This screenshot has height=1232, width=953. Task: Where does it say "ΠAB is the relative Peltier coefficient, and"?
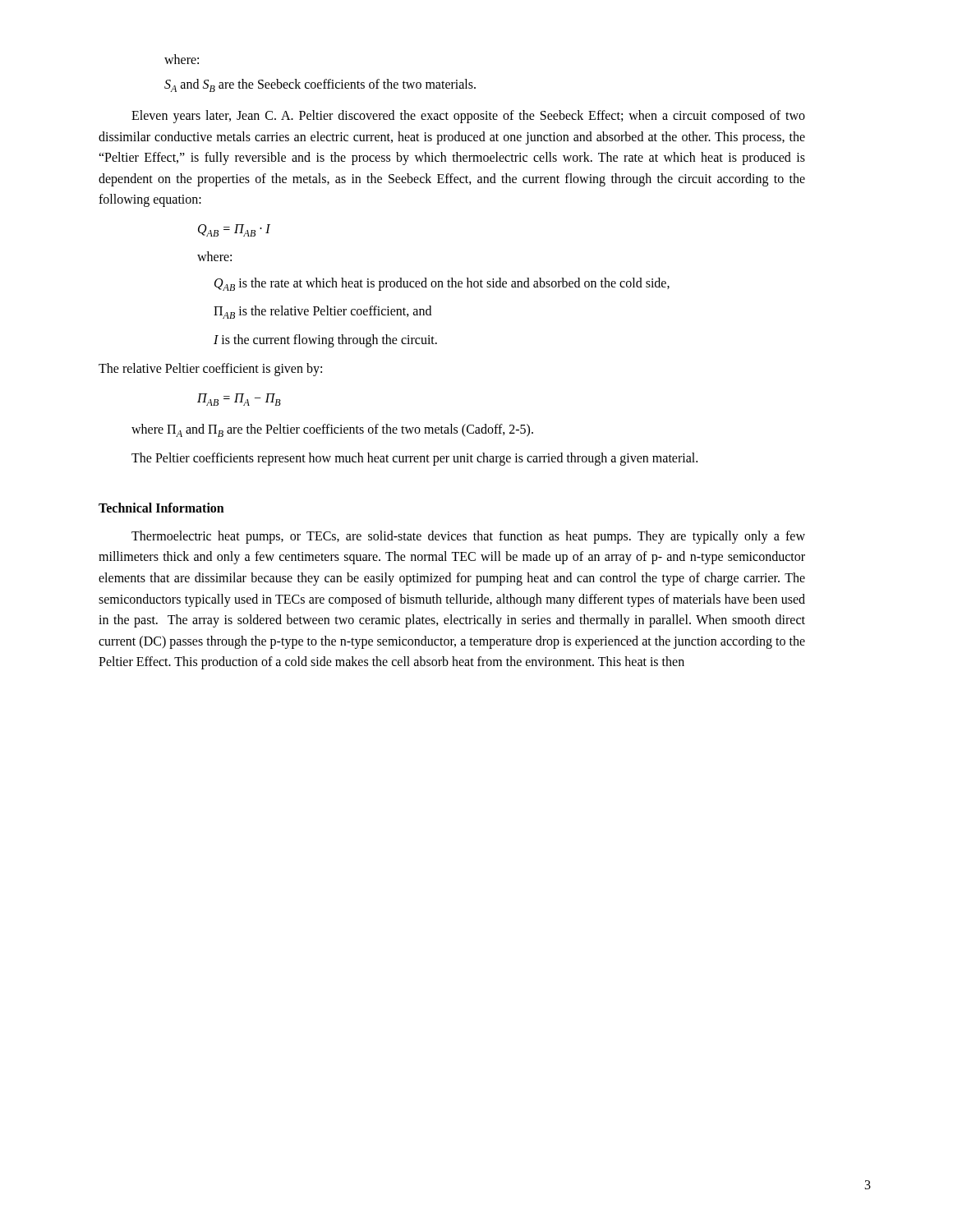tap(322, 312)
